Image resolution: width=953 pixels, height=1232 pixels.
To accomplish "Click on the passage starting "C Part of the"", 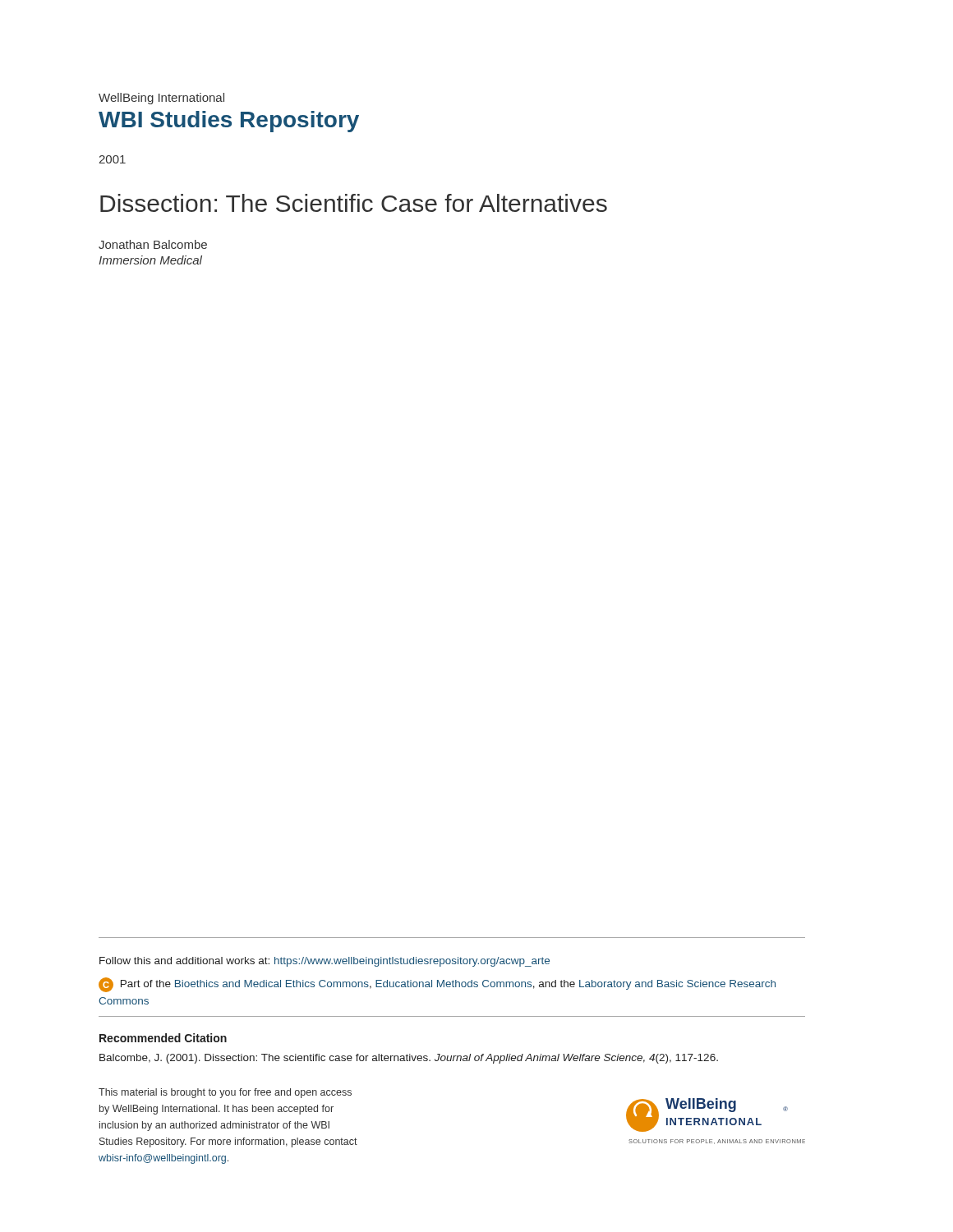I will [x=437, y=992].
